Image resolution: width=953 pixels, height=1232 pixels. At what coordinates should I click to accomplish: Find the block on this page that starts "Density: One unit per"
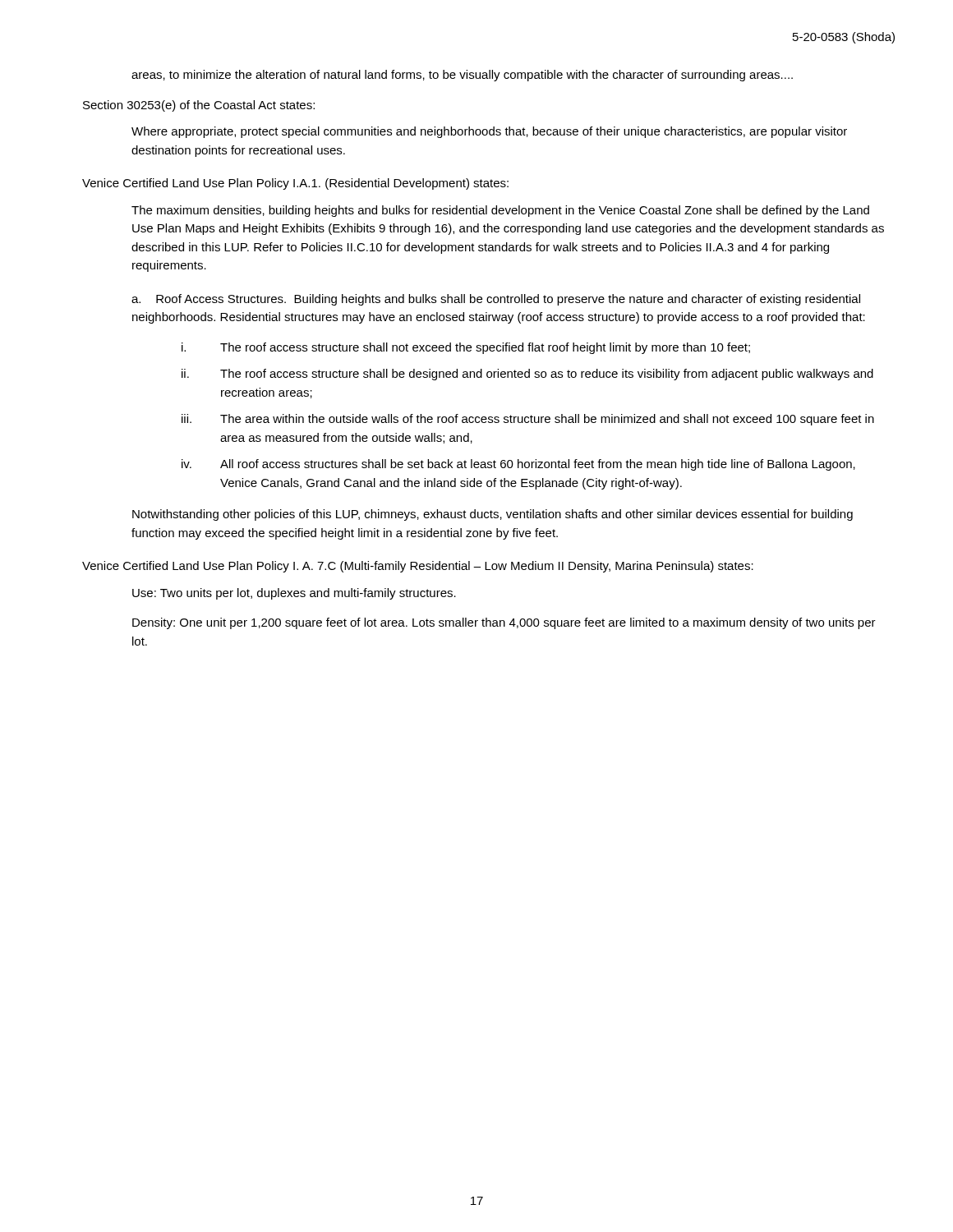pos(503,631)
